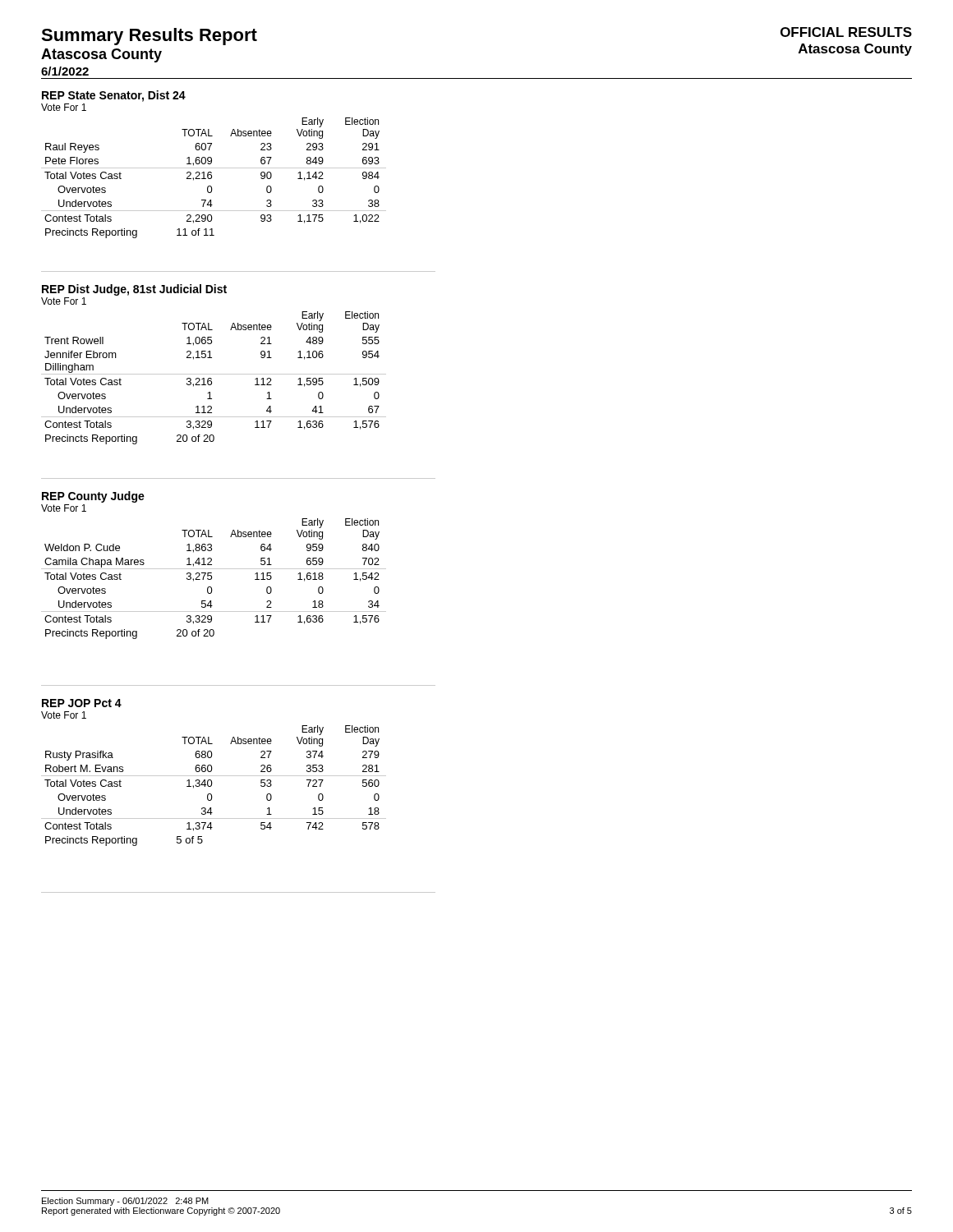Find the section header containing "REP State Senator, Dist 24 Vote For 1"
The width and height of the screenshot is (953, 1232).
pyautogui.click(x=113, y=101)
